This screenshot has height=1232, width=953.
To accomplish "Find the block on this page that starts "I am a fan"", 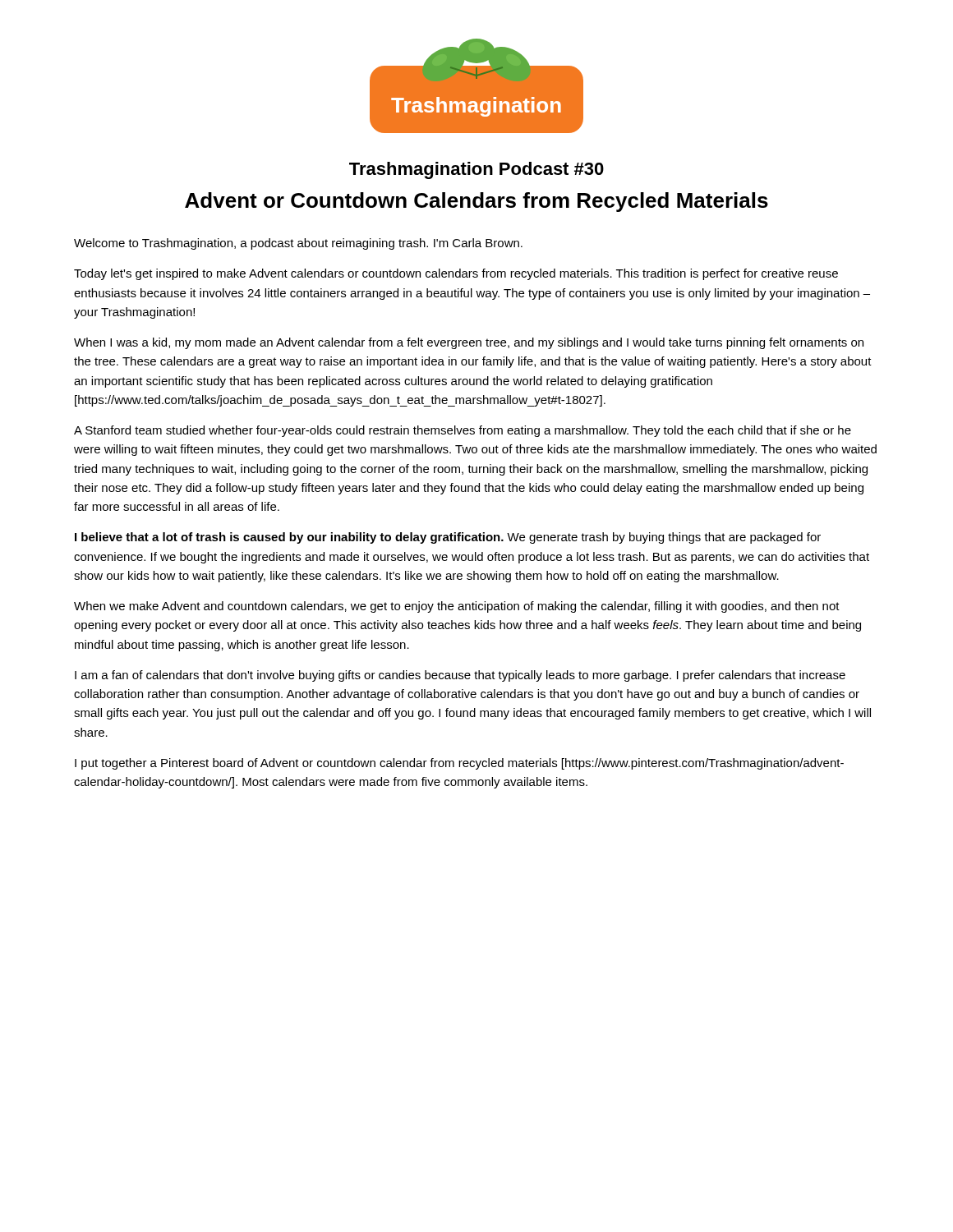I will (x=473, y=703).
